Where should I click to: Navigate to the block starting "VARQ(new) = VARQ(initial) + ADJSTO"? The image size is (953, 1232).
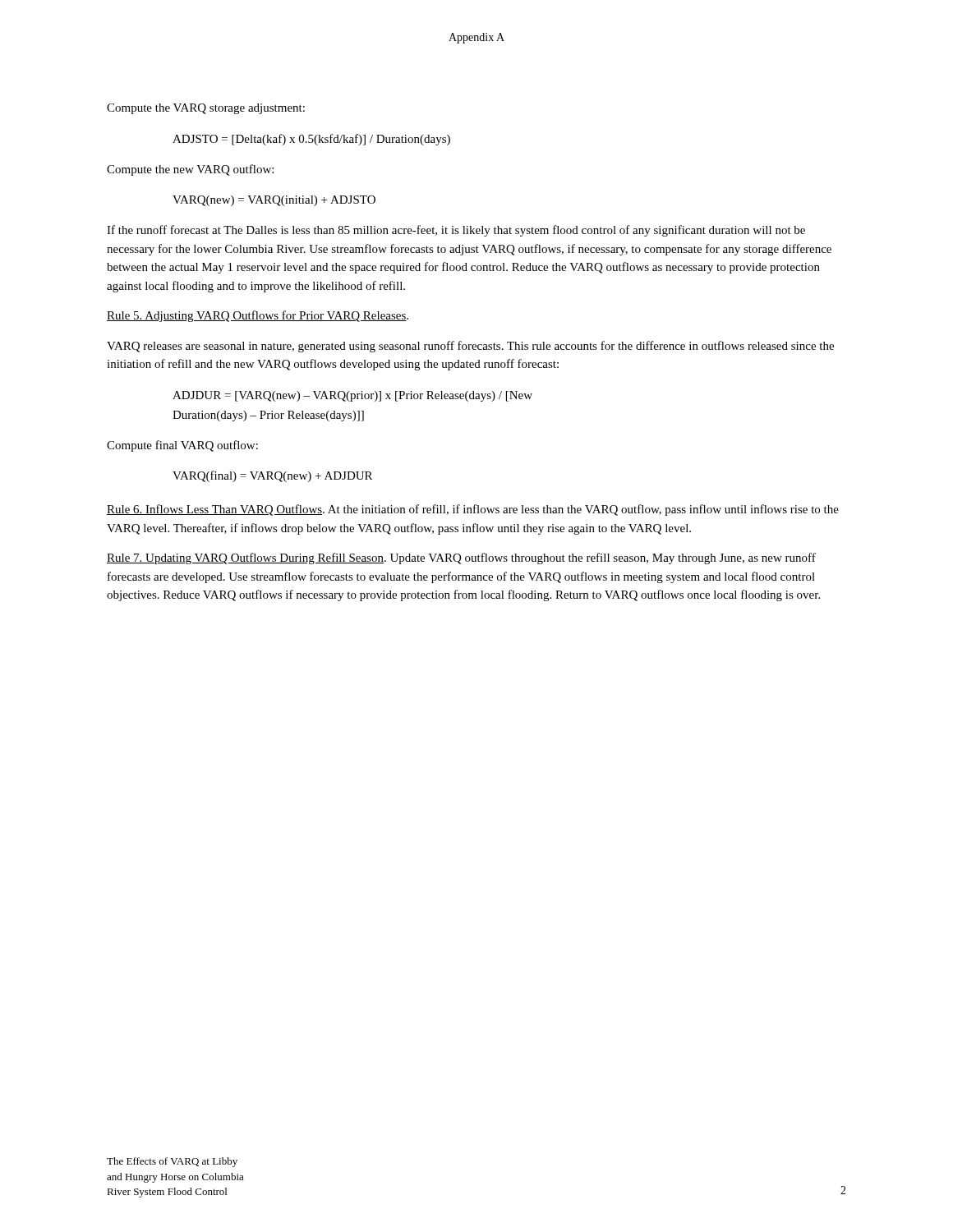274,200
